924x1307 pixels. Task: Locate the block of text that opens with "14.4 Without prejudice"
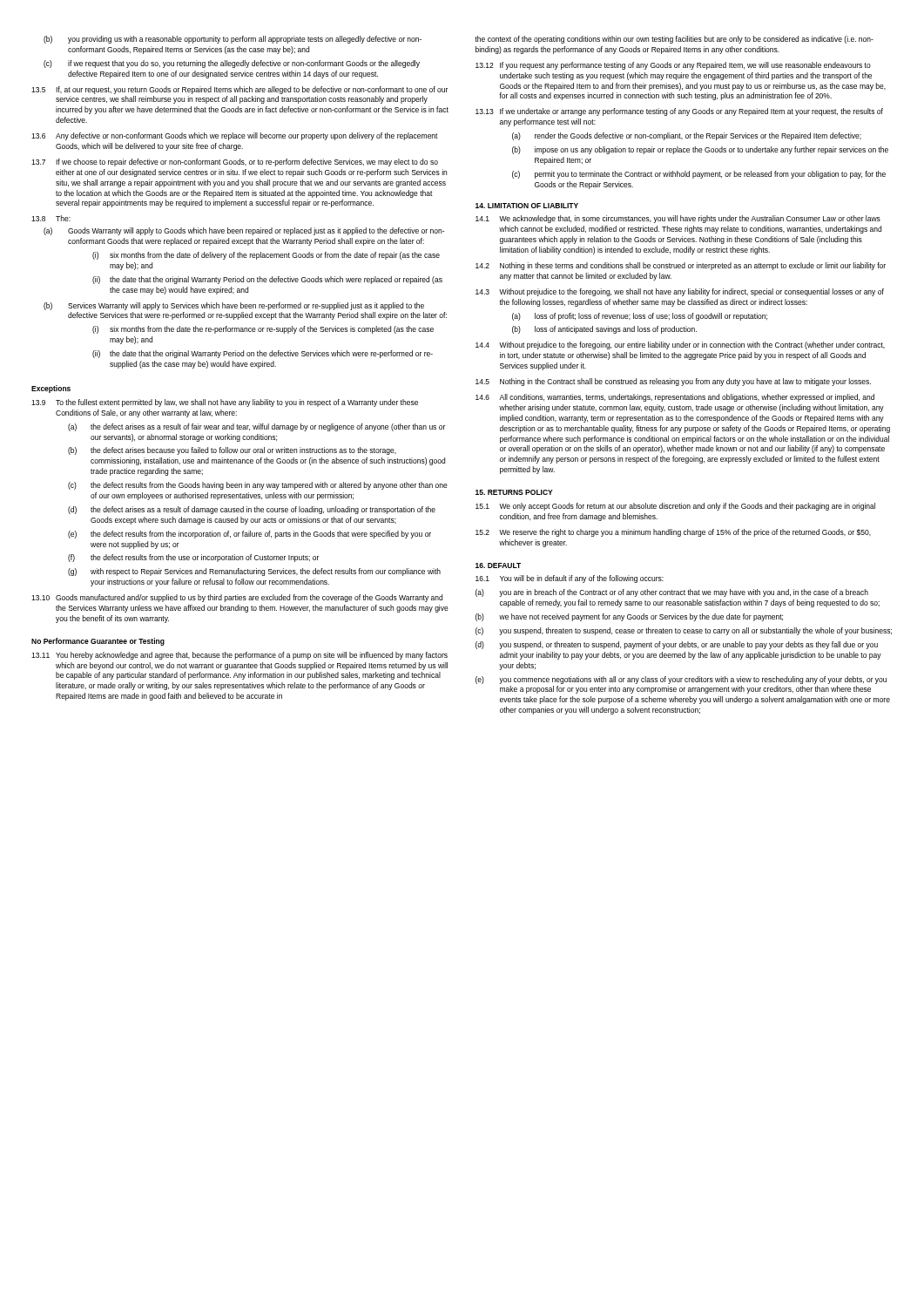(684, 357)
